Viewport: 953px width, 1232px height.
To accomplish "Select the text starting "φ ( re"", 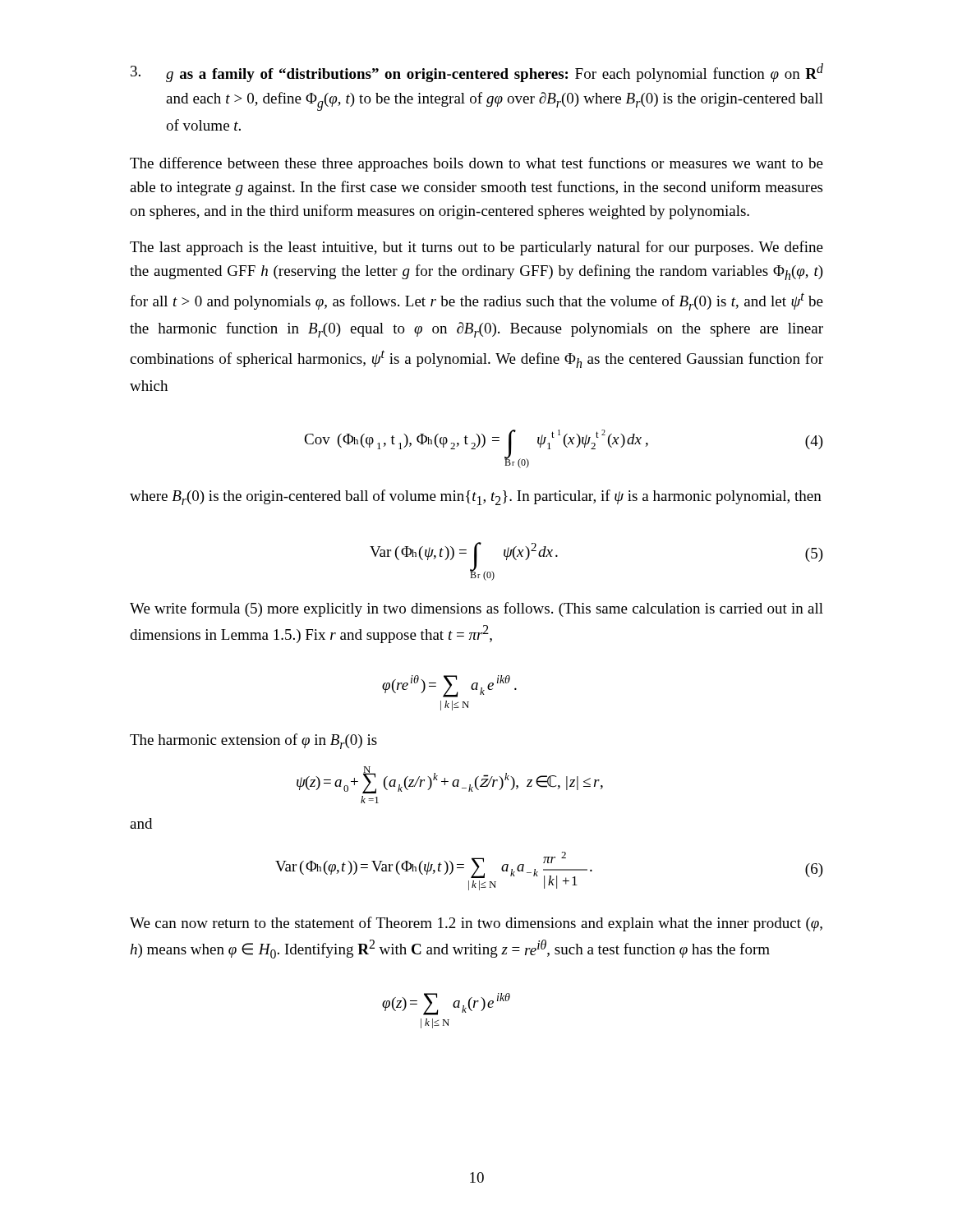I will (x=476, y=688).
